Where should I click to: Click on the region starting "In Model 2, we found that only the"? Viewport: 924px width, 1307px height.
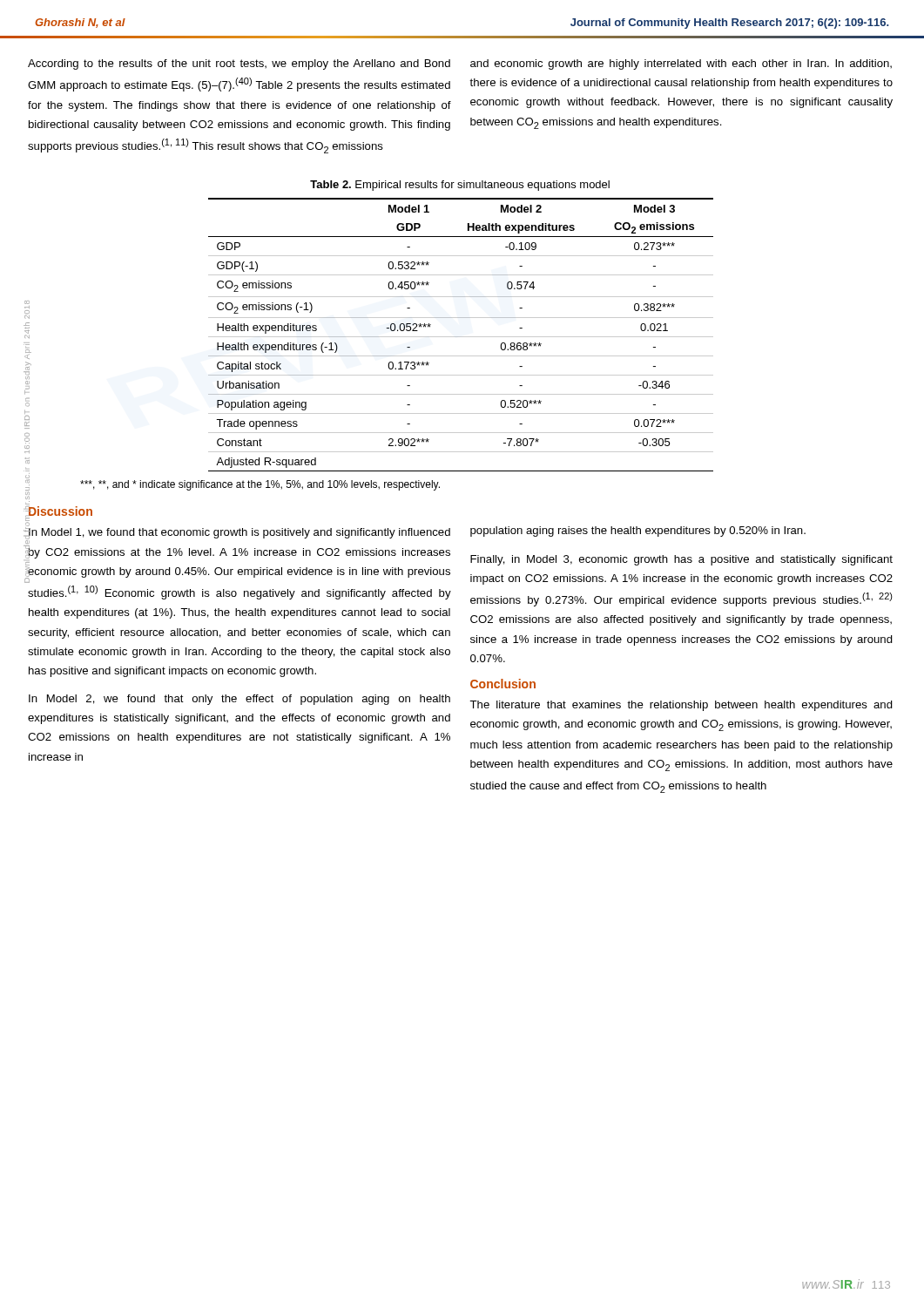pos(239,727)
